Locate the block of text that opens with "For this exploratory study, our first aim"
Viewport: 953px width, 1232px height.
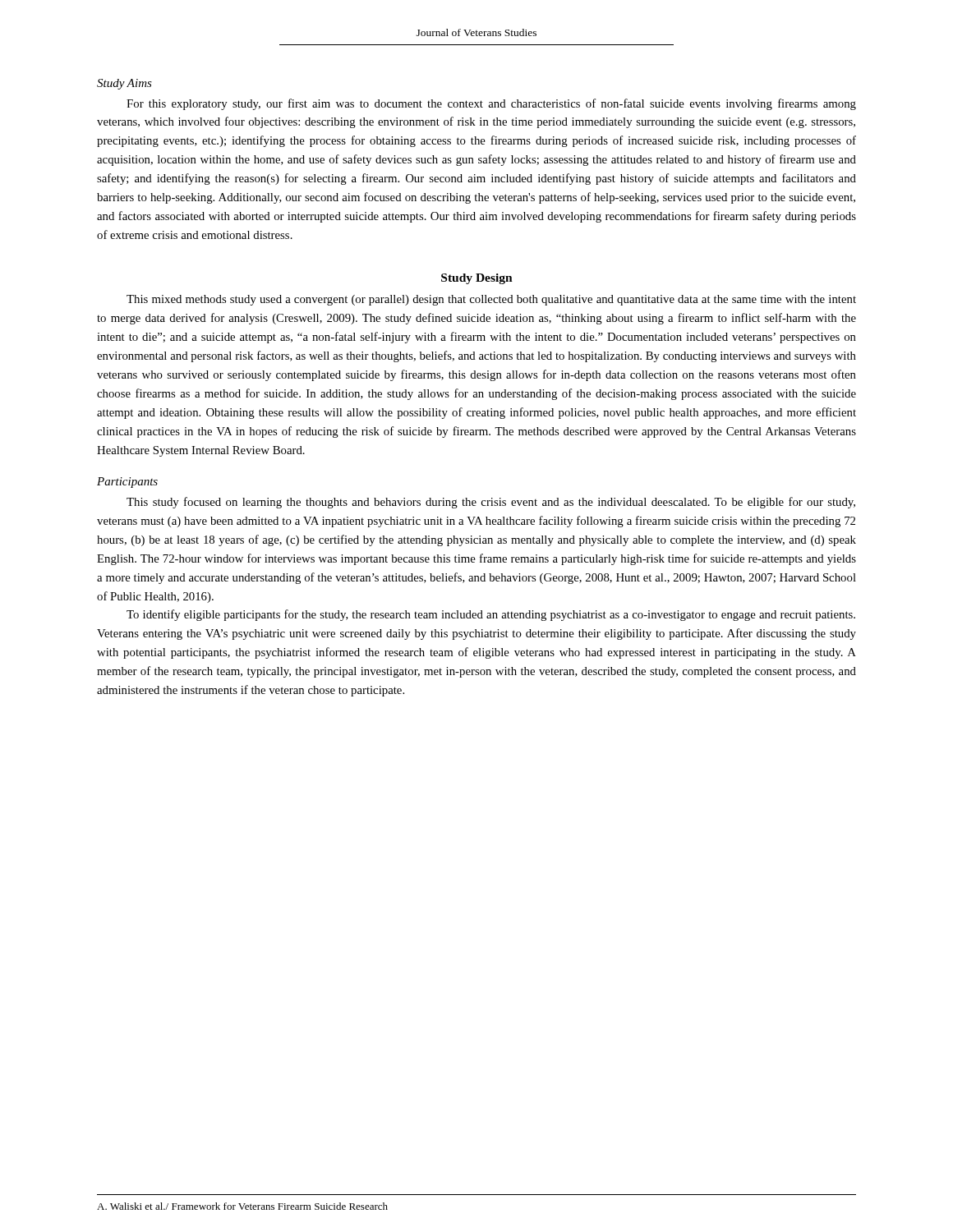(x=476, y=169)
